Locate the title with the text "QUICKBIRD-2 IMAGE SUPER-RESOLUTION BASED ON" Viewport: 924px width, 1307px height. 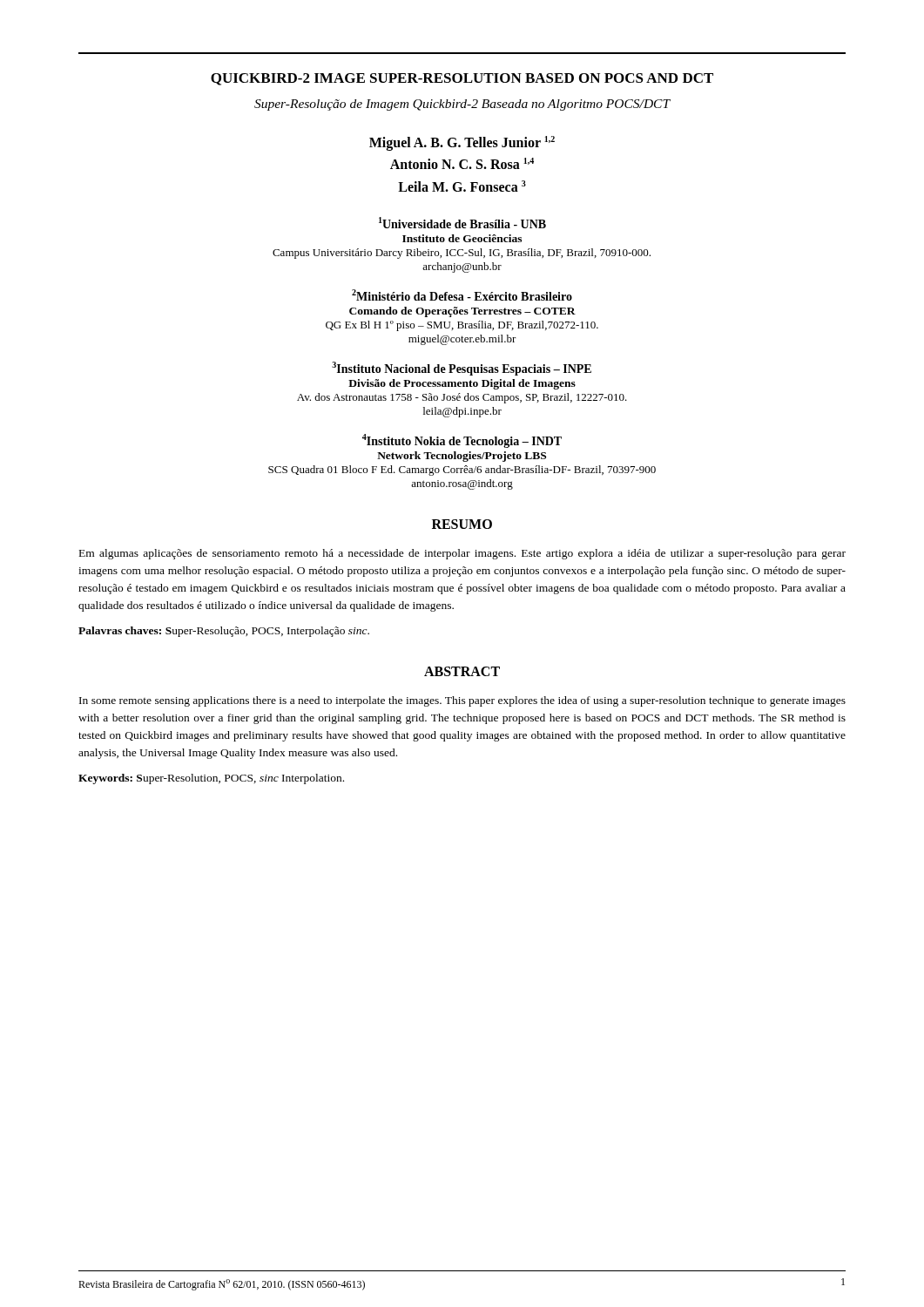pos(462,78)
